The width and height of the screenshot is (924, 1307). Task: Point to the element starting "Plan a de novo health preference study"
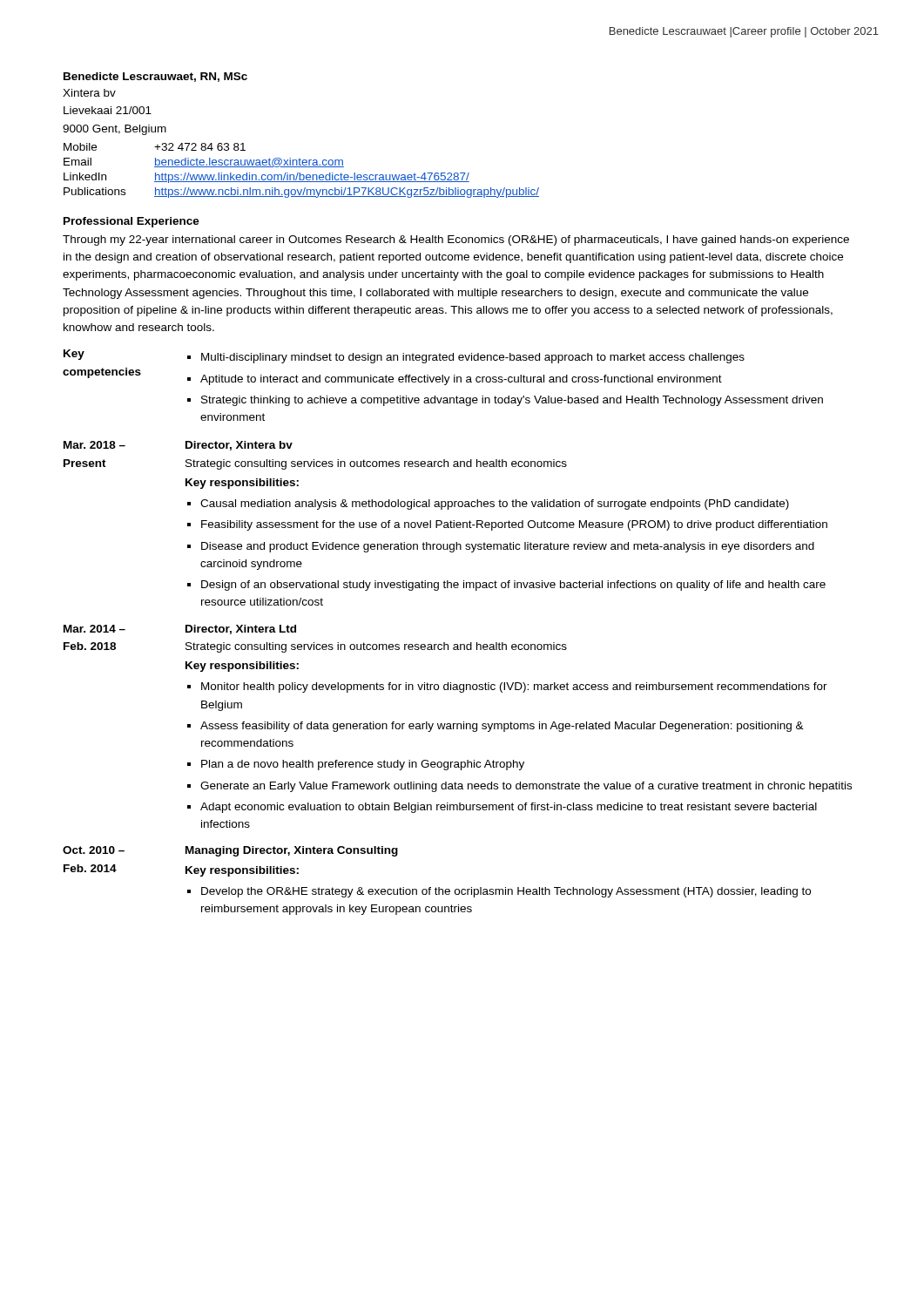click(x=362, y=764)
